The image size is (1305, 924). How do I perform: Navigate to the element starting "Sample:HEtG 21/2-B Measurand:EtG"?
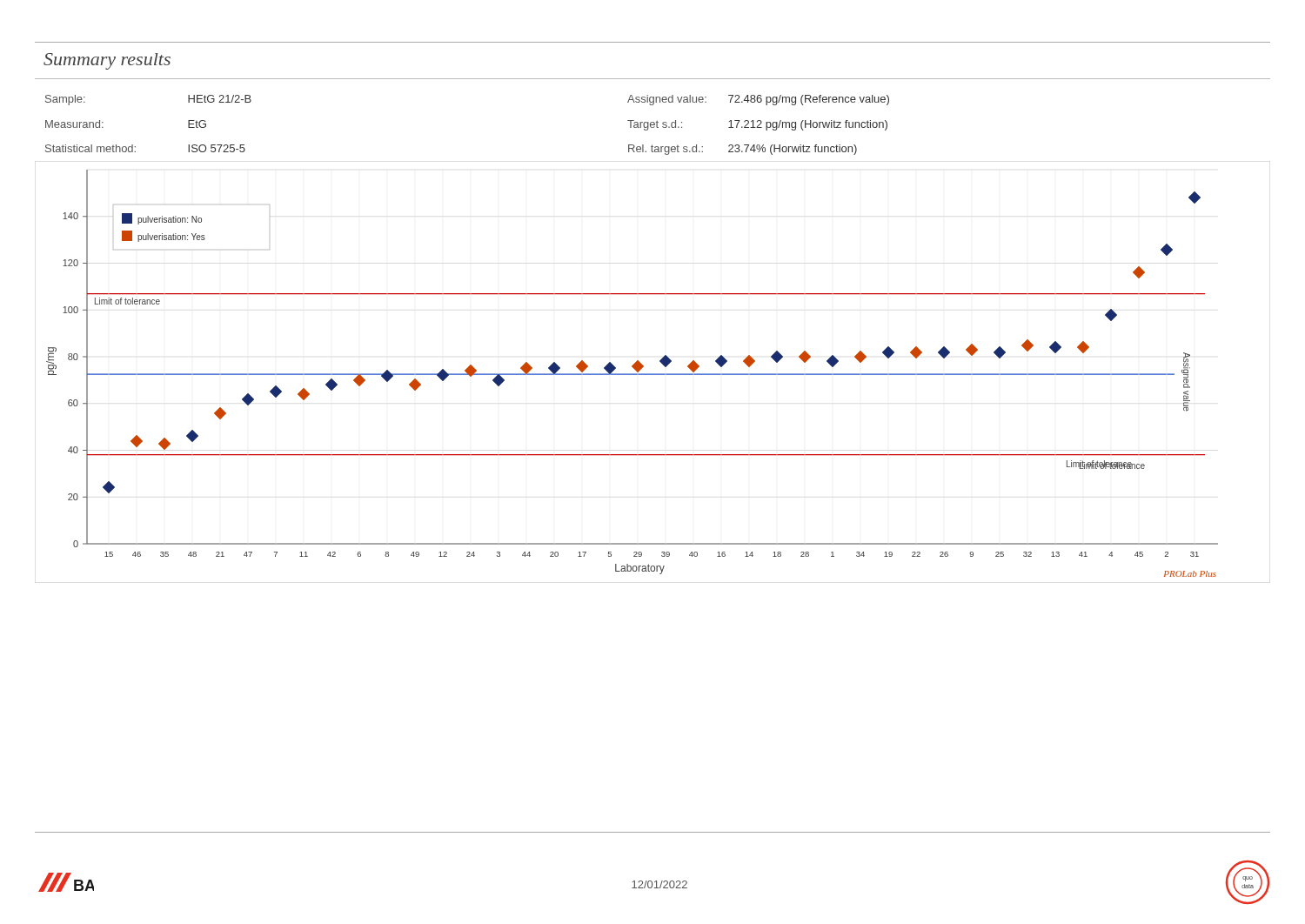tap(63, 100)
